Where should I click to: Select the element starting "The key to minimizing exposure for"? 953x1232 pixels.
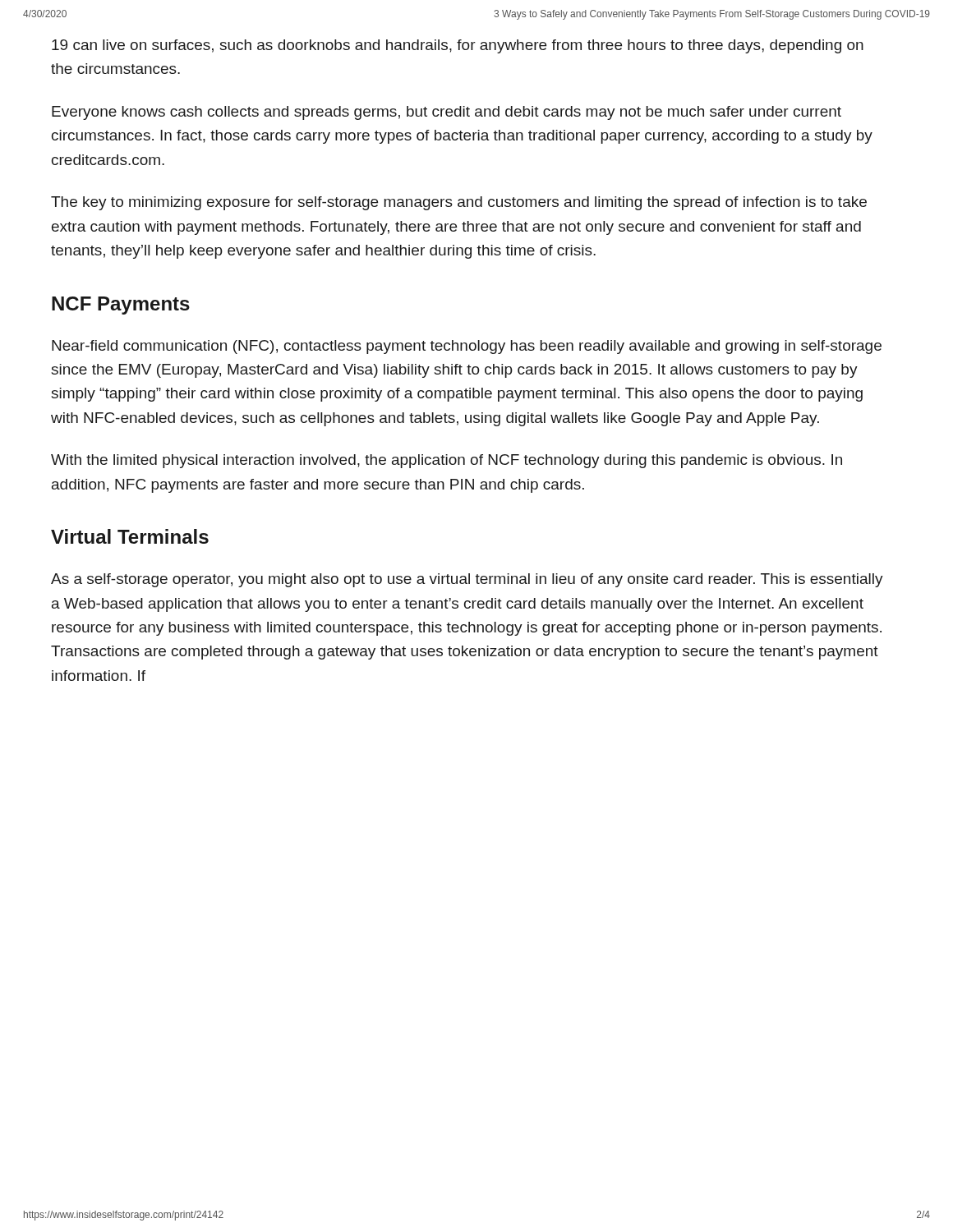[x=459, y=226]
